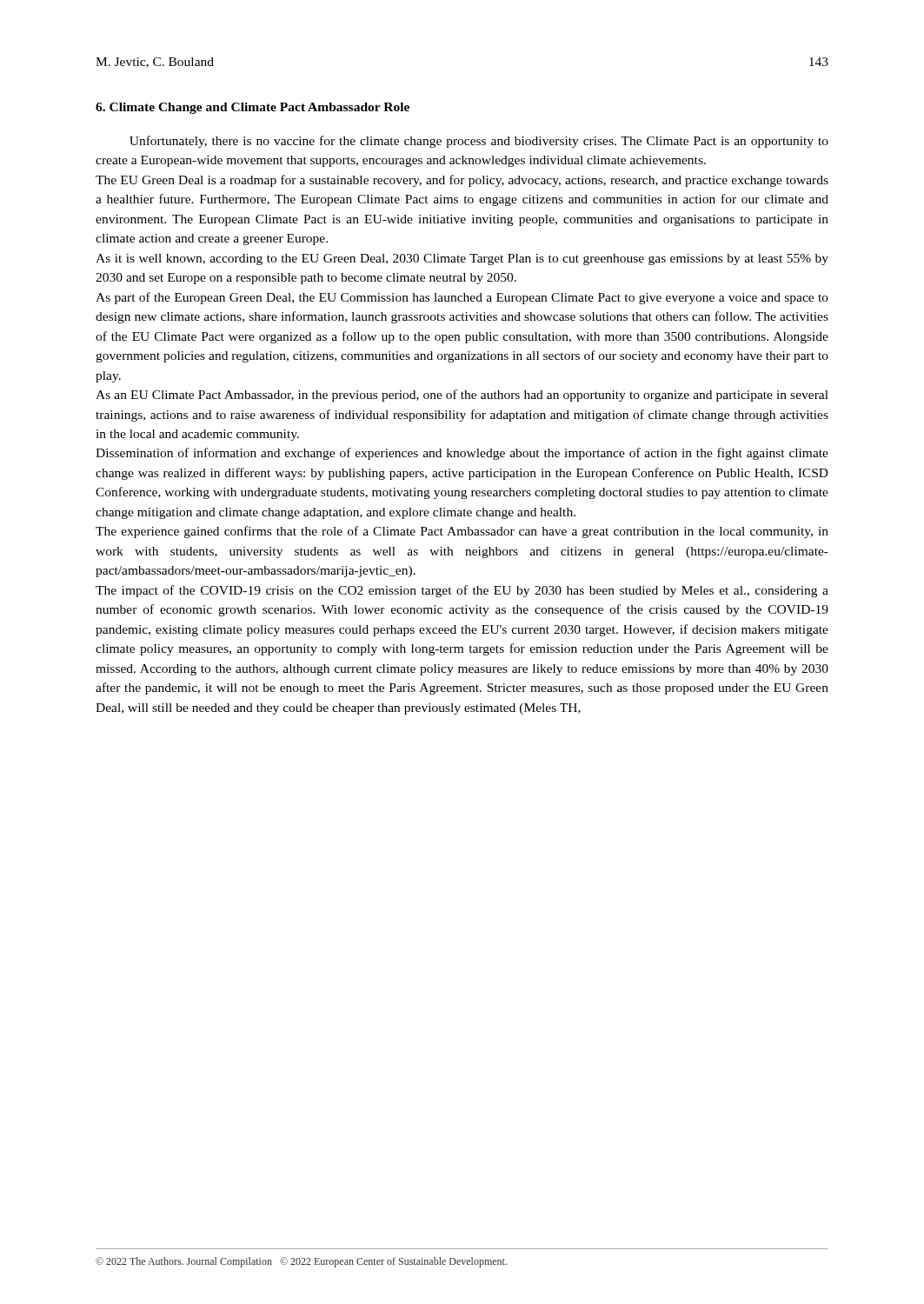This screenshot has width=924, height=1304.
Task: Locate the text block containing "As part of the European"
Action: 462,336
